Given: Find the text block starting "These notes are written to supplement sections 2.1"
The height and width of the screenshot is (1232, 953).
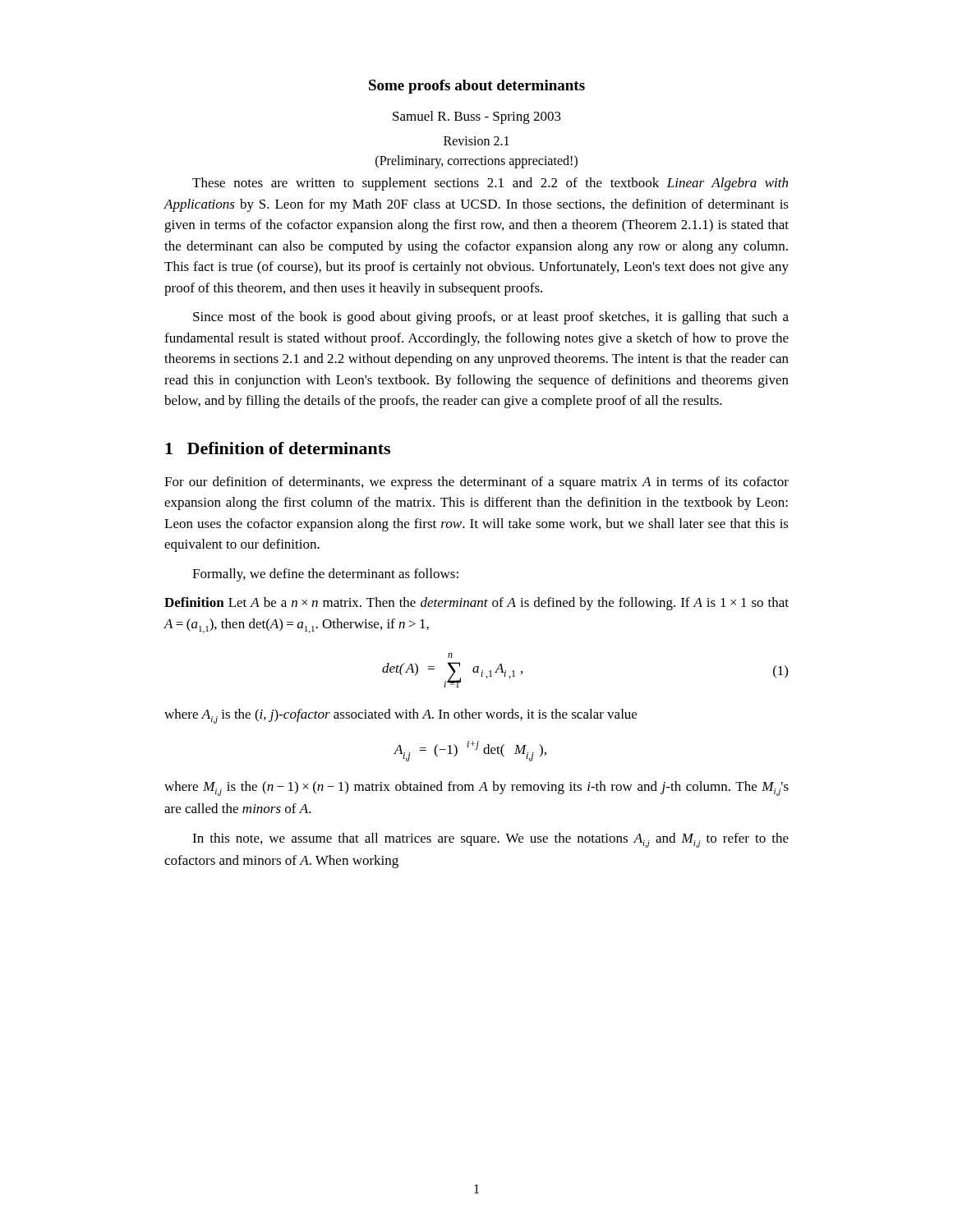Looking at the screenshot, I should 476,235.
